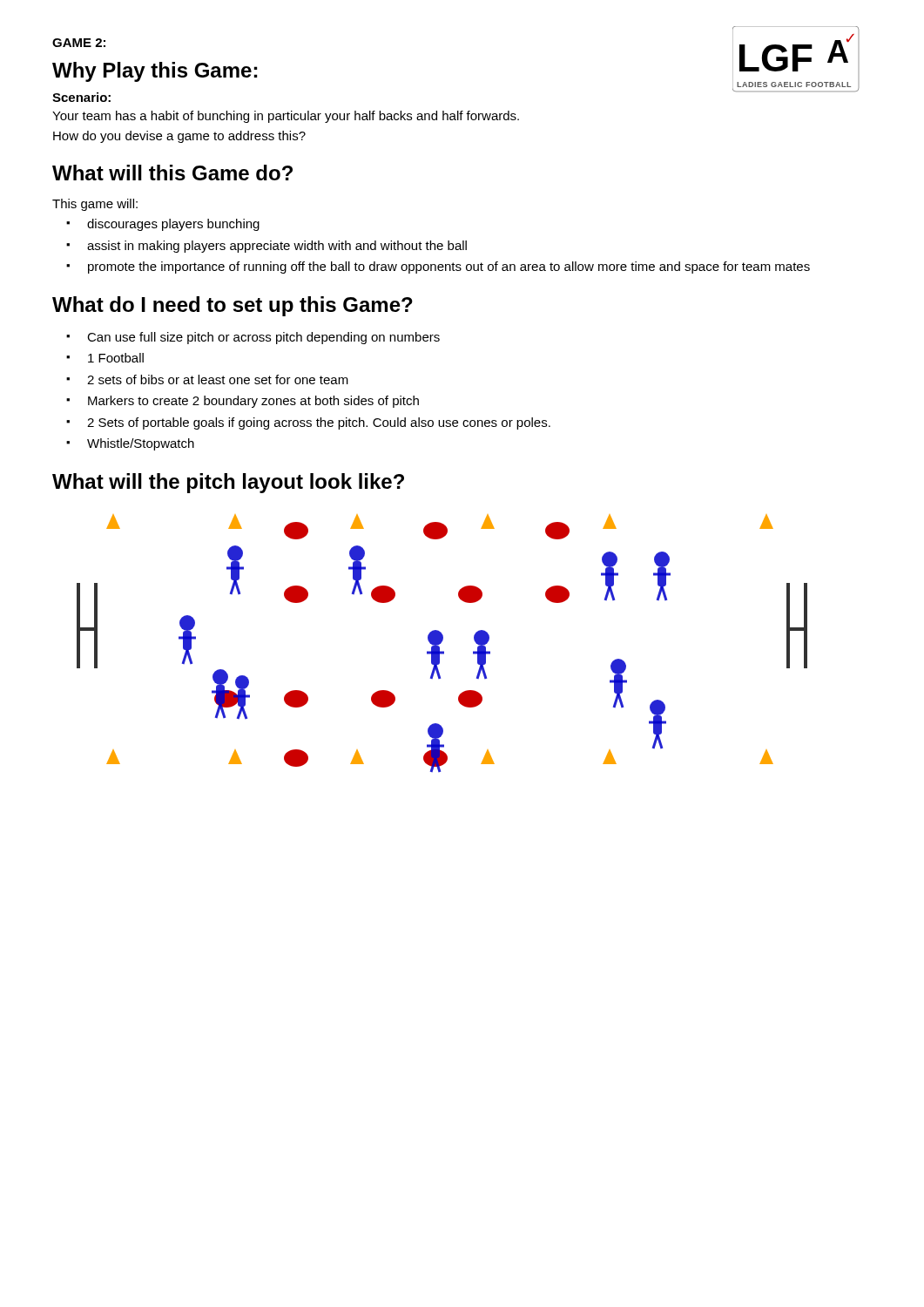The image size is (924, 1307).
Task: Click on the text starting "What do I need to"
Action: point(233,304)
